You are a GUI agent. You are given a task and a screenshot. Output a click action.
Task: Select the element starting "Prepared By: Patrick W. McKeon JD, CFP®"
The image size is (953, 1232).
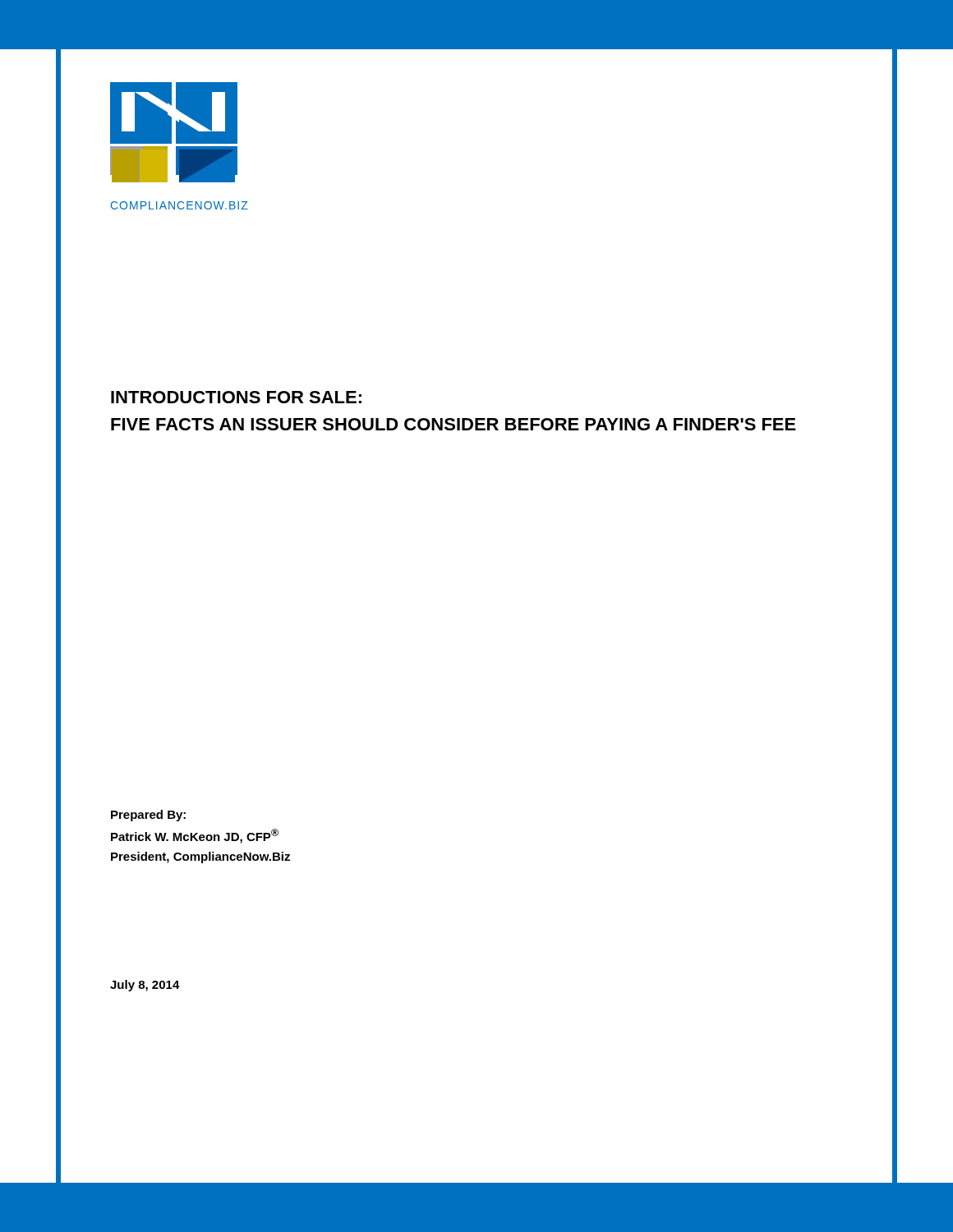click(x=200, y=836)
